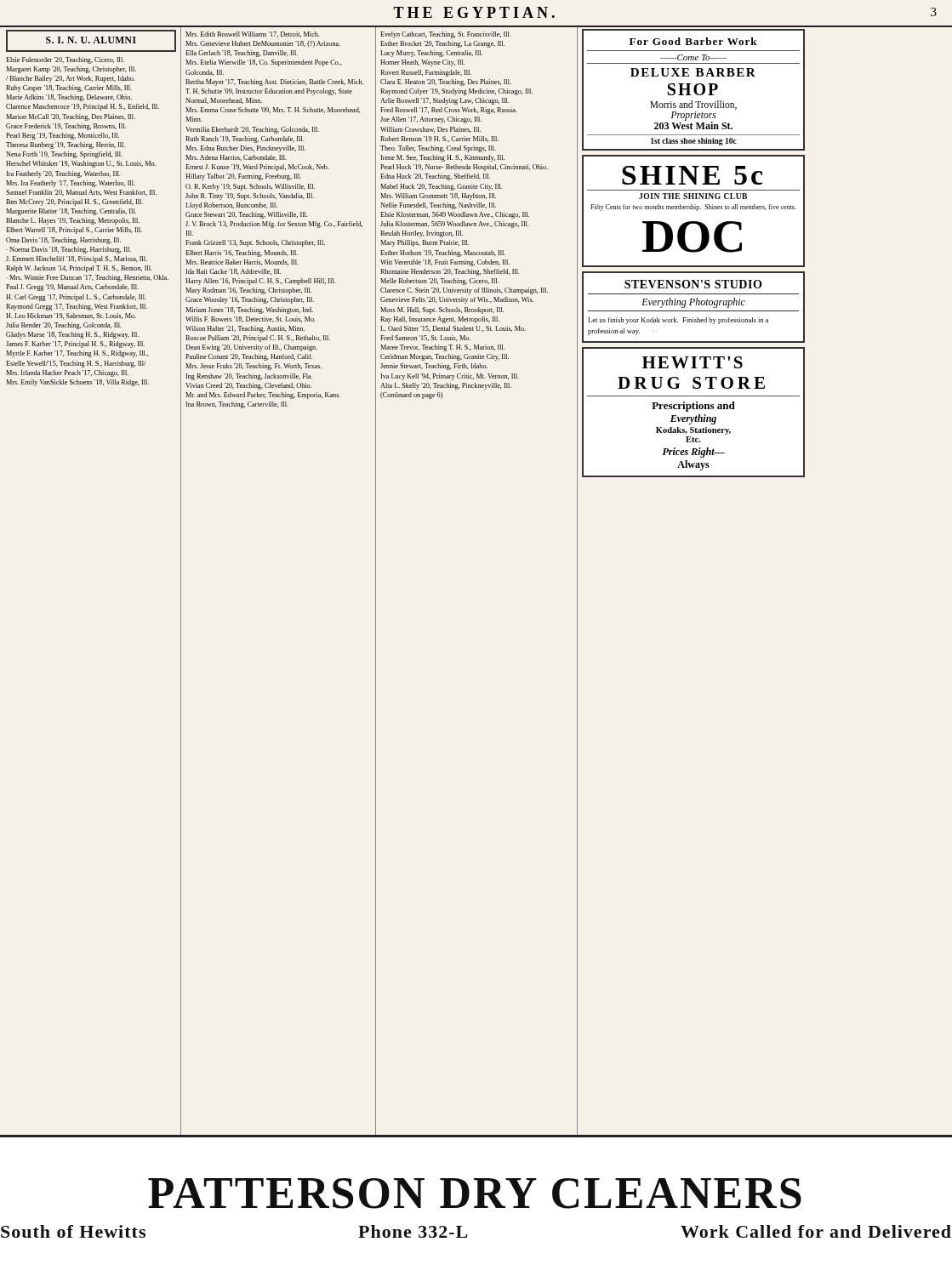Image resolution: width=952 pixels, height=1276 pixels.
Task: Navigate to the passage starting "Evelyn Cathcart, Teaching, St."
Action: [464, 215]
